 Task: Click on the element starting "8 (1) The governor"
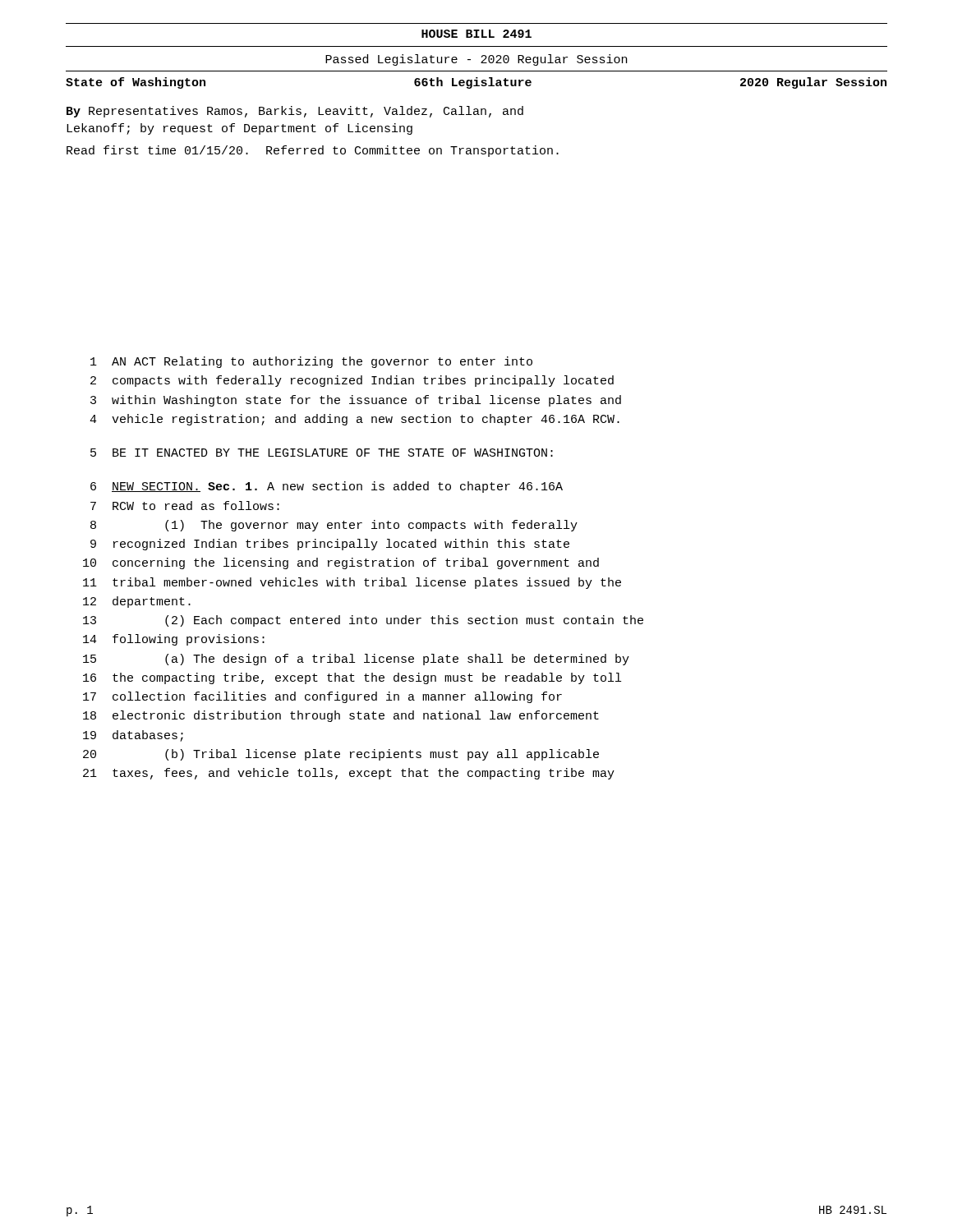coord(476,564)
